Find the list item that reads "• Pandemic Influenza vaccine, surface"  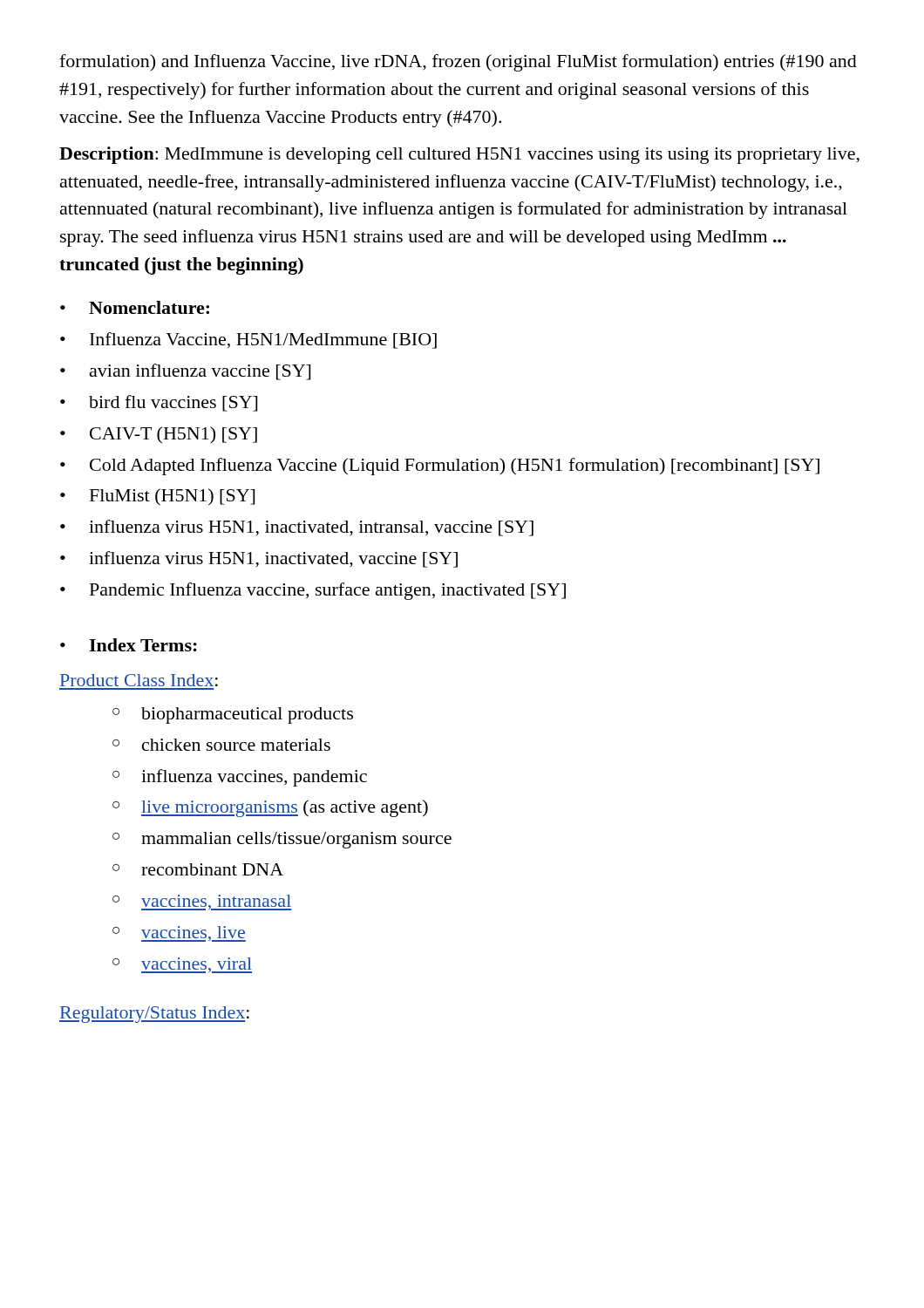coord(462,590)
